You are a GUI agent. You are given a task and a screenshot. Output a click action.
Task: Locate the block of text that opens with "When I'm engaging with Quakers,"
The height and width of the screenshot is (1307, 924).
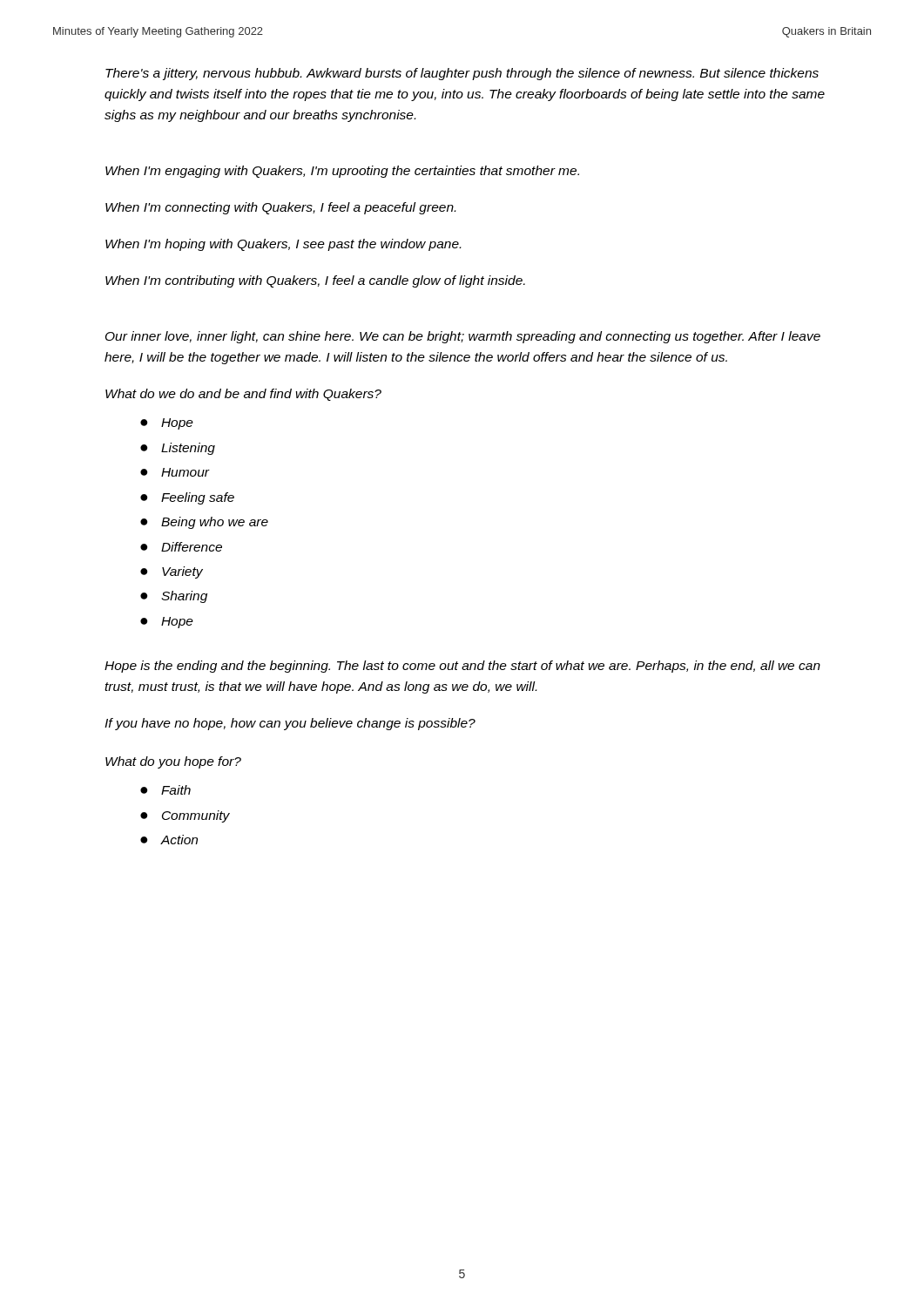point(343,170)
